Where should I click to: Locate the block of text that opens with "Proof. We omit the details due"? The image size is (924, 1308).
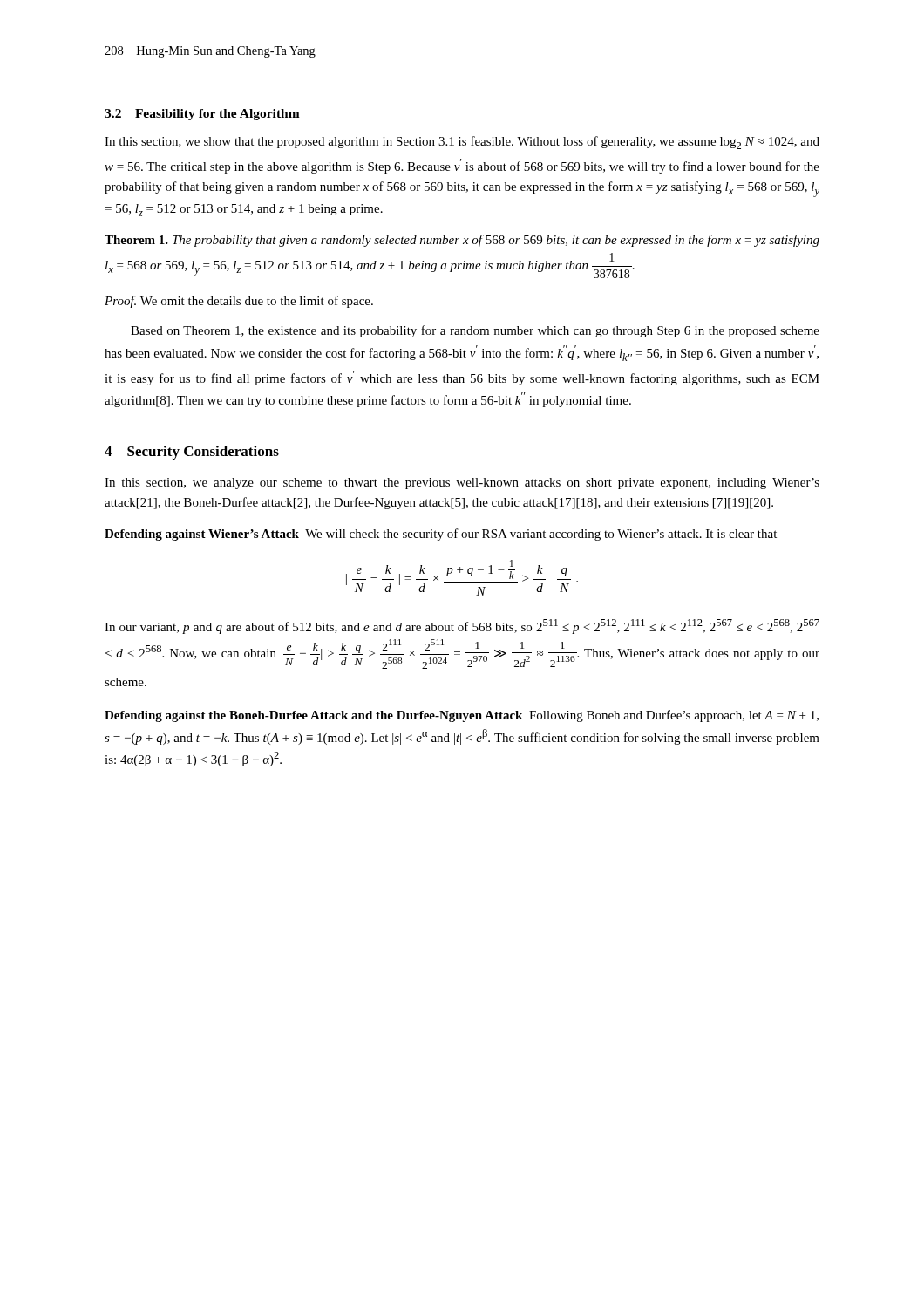[x=239, y=302]
